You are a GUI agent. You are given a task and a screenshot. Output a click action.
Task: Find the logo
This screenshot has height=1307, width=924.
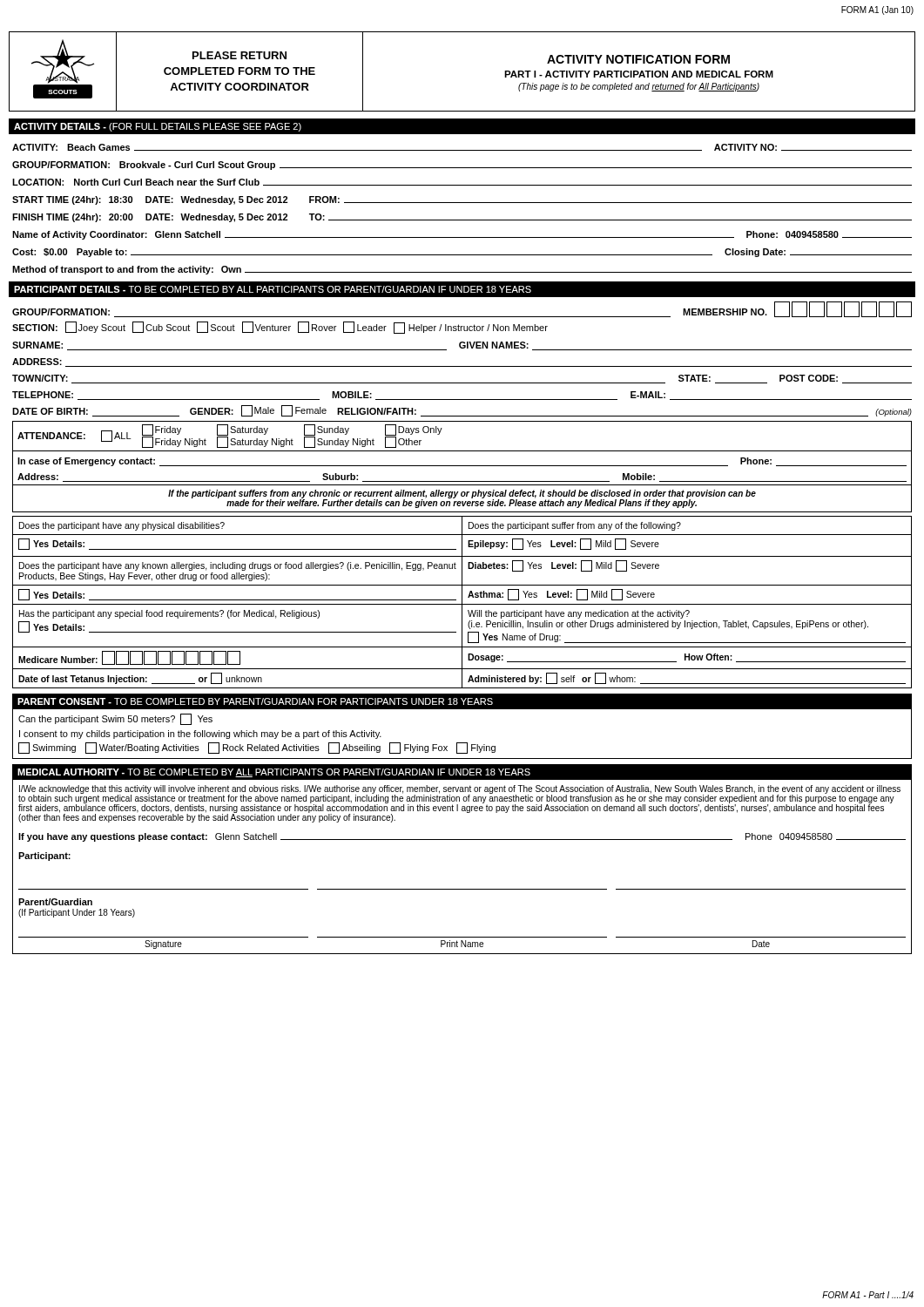[63, 71]
